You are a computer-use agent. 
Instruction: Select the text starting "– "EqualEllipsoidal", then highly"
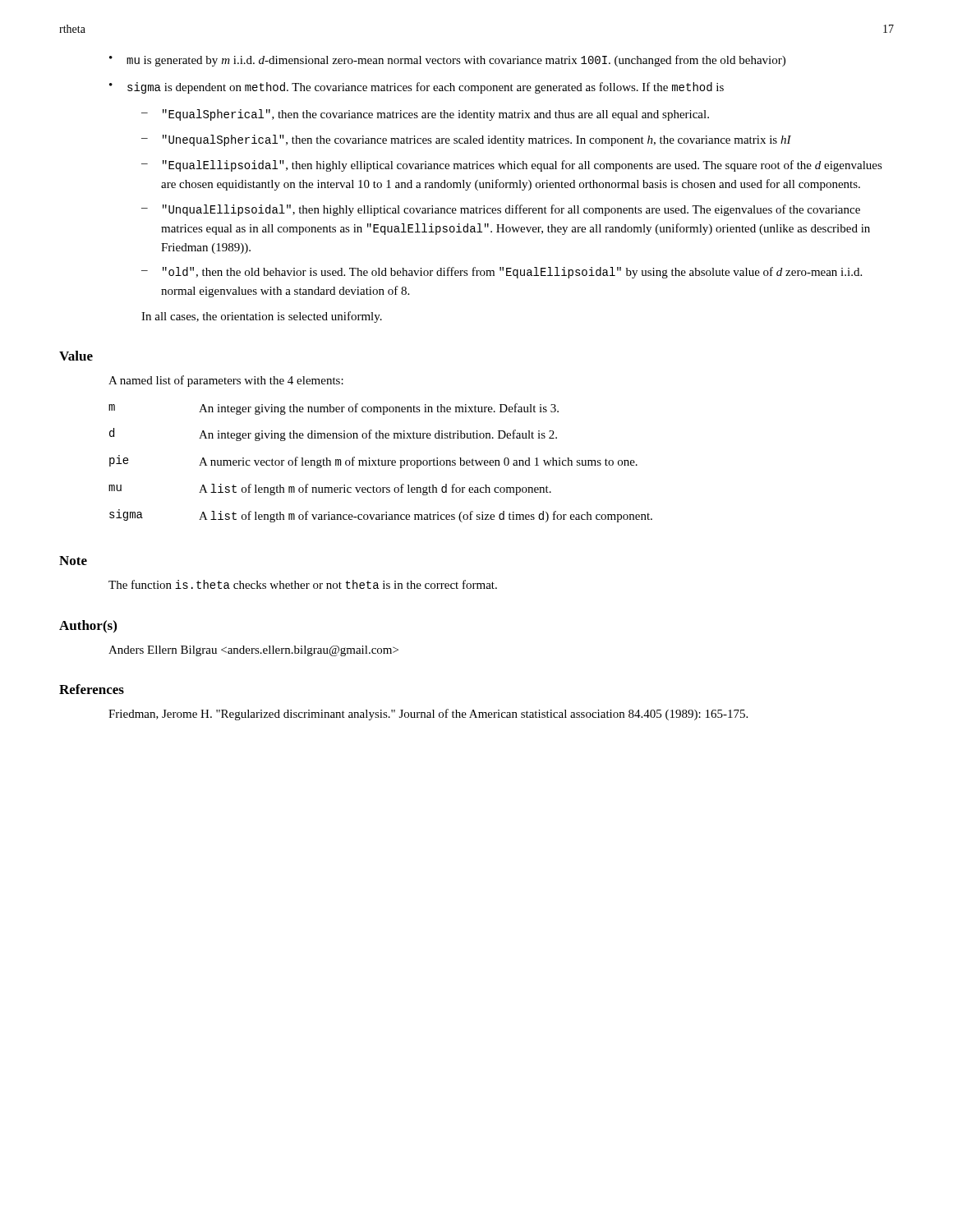[518, 175]
